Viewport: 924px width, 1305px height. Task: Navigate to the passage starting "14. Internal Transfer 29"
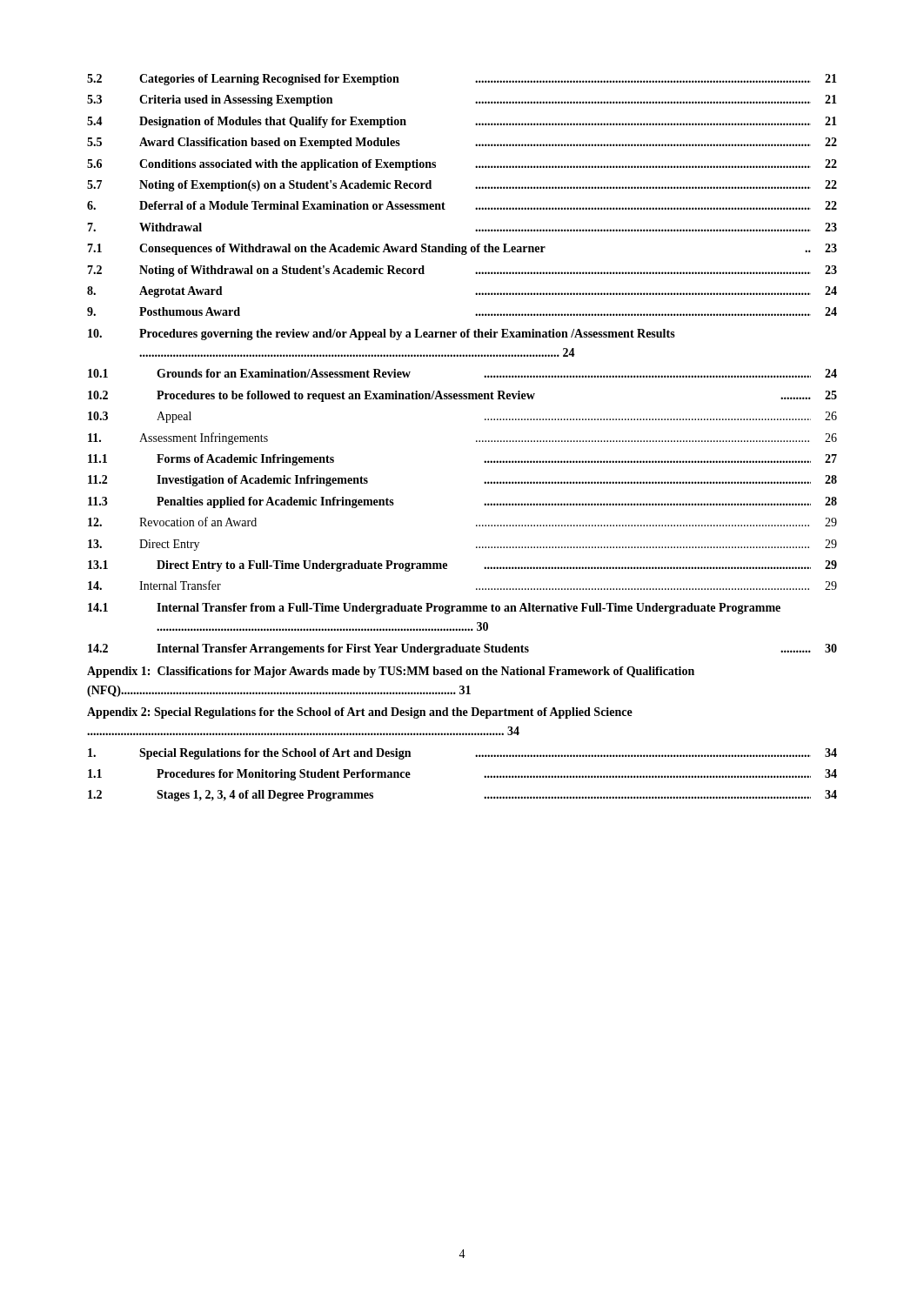pyautogui.click(x=173, y=585)
